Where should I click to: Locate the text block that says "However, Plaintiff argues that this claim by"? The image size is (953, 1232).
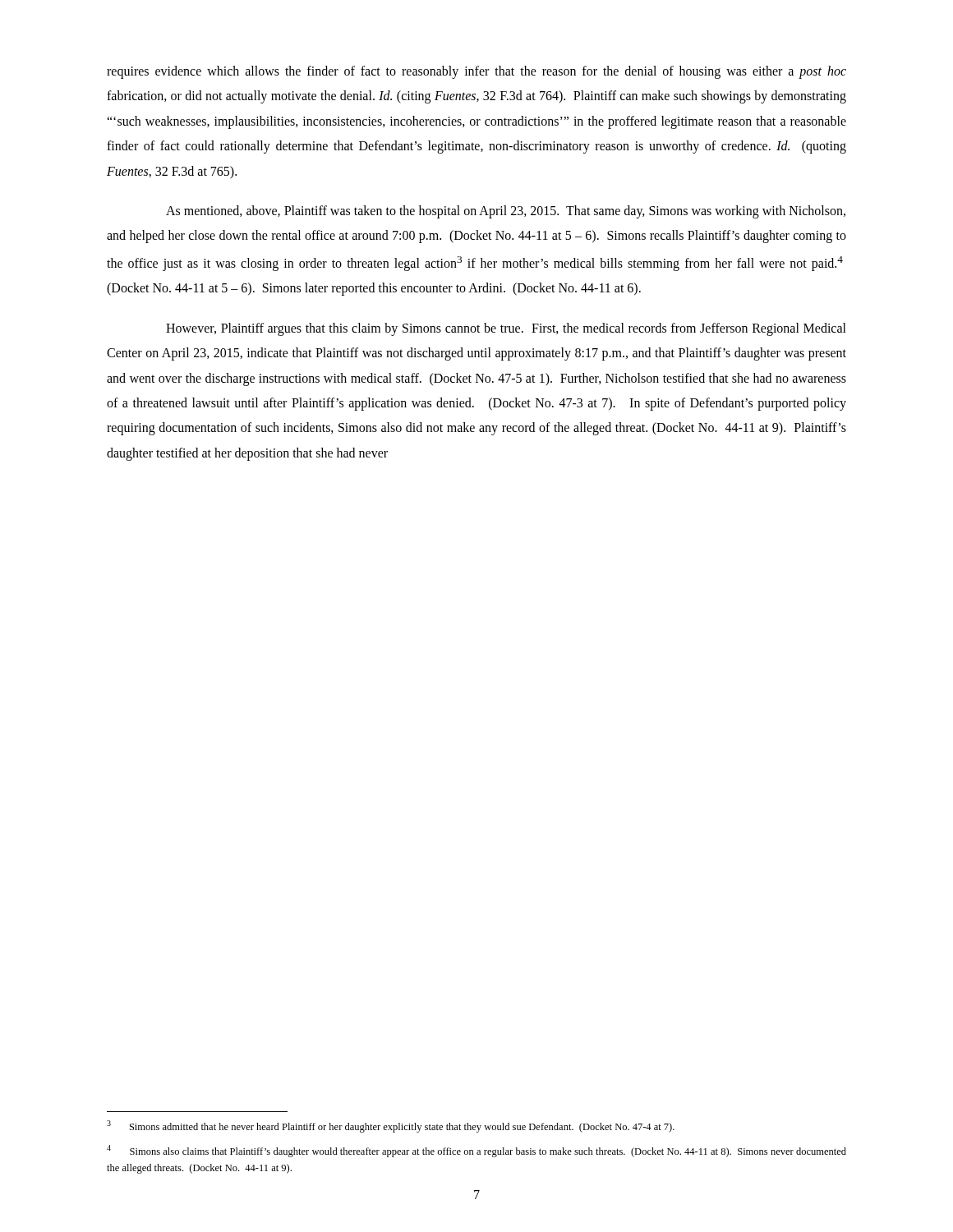point(476,390)
